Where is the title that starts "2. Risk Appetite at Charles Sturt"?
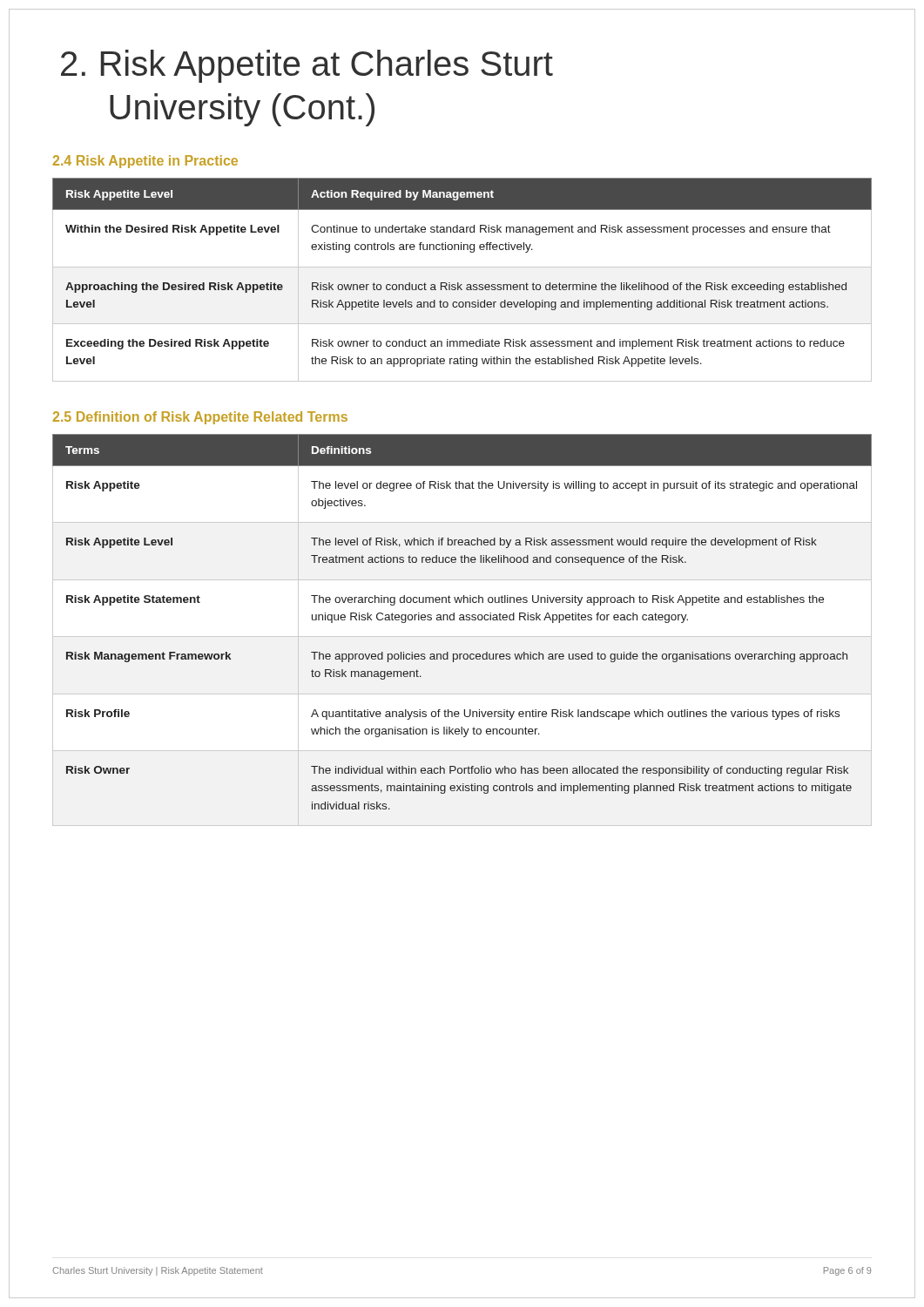The image size is (924, 1307). coord(462,85)
